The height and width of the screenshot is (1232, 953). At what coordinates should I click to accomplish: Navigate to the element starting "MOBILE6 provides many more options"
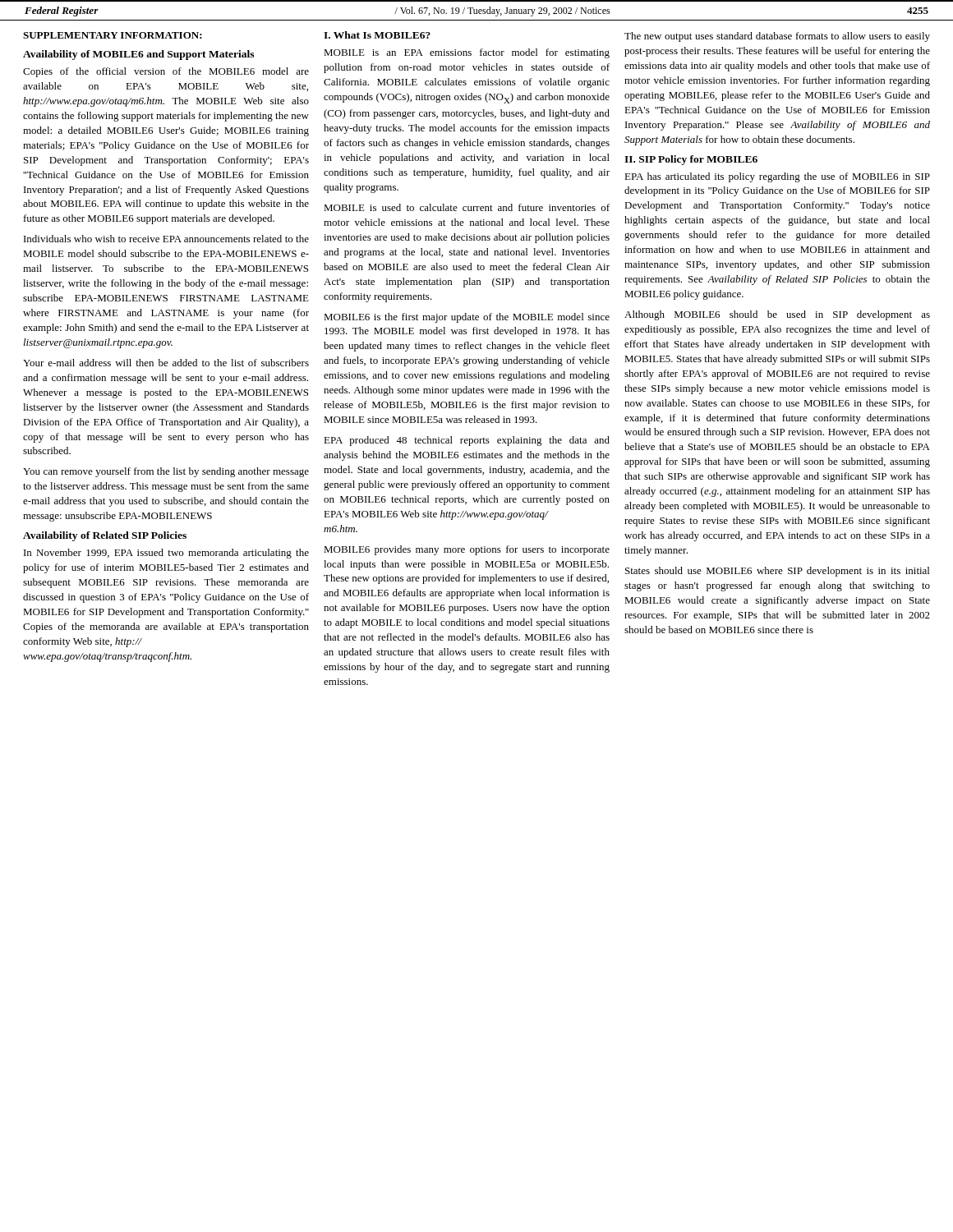tap(467, 615)
